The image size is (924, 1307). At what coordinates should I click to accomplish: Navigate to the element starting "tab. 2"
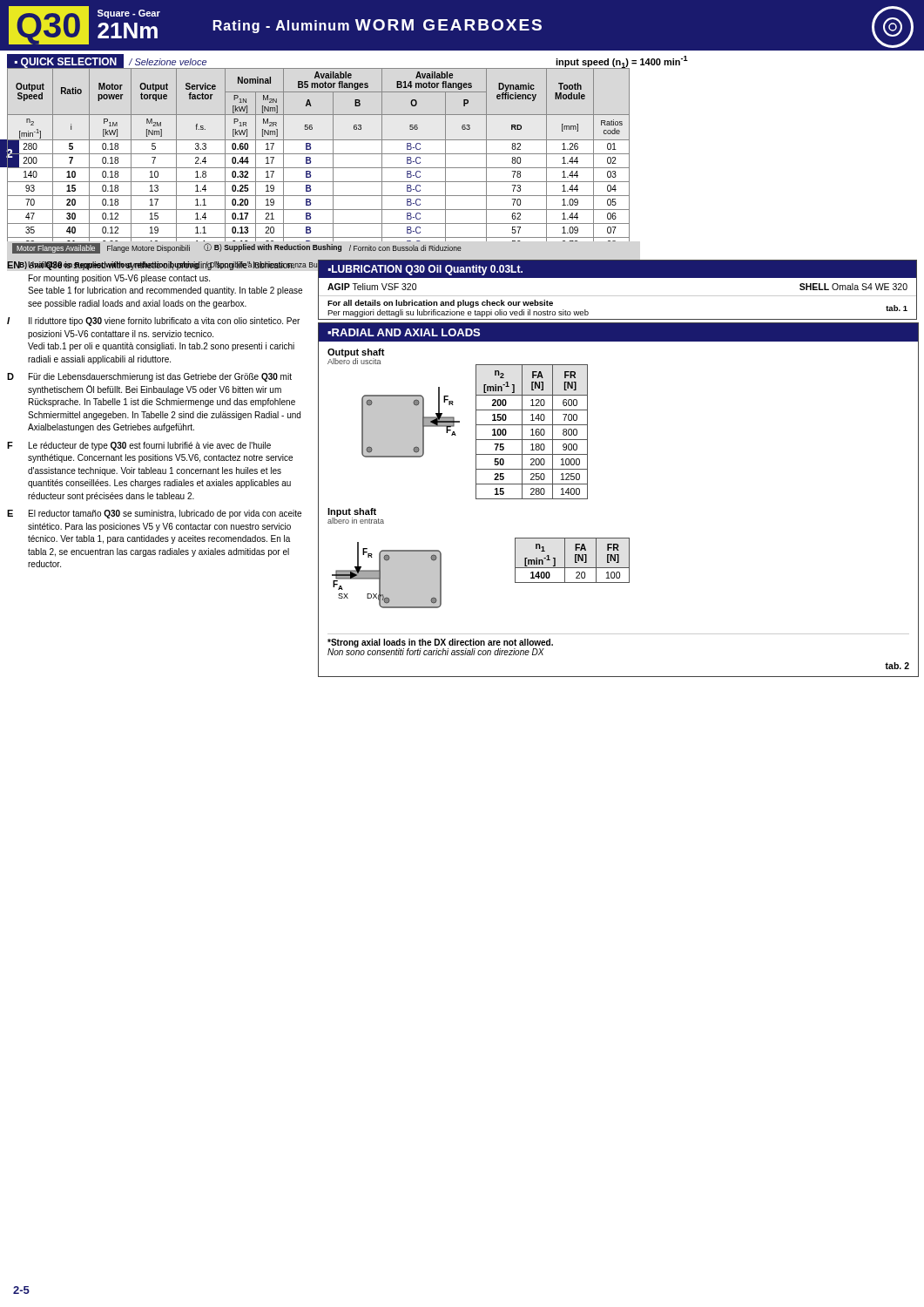click(x=897, y=665)
